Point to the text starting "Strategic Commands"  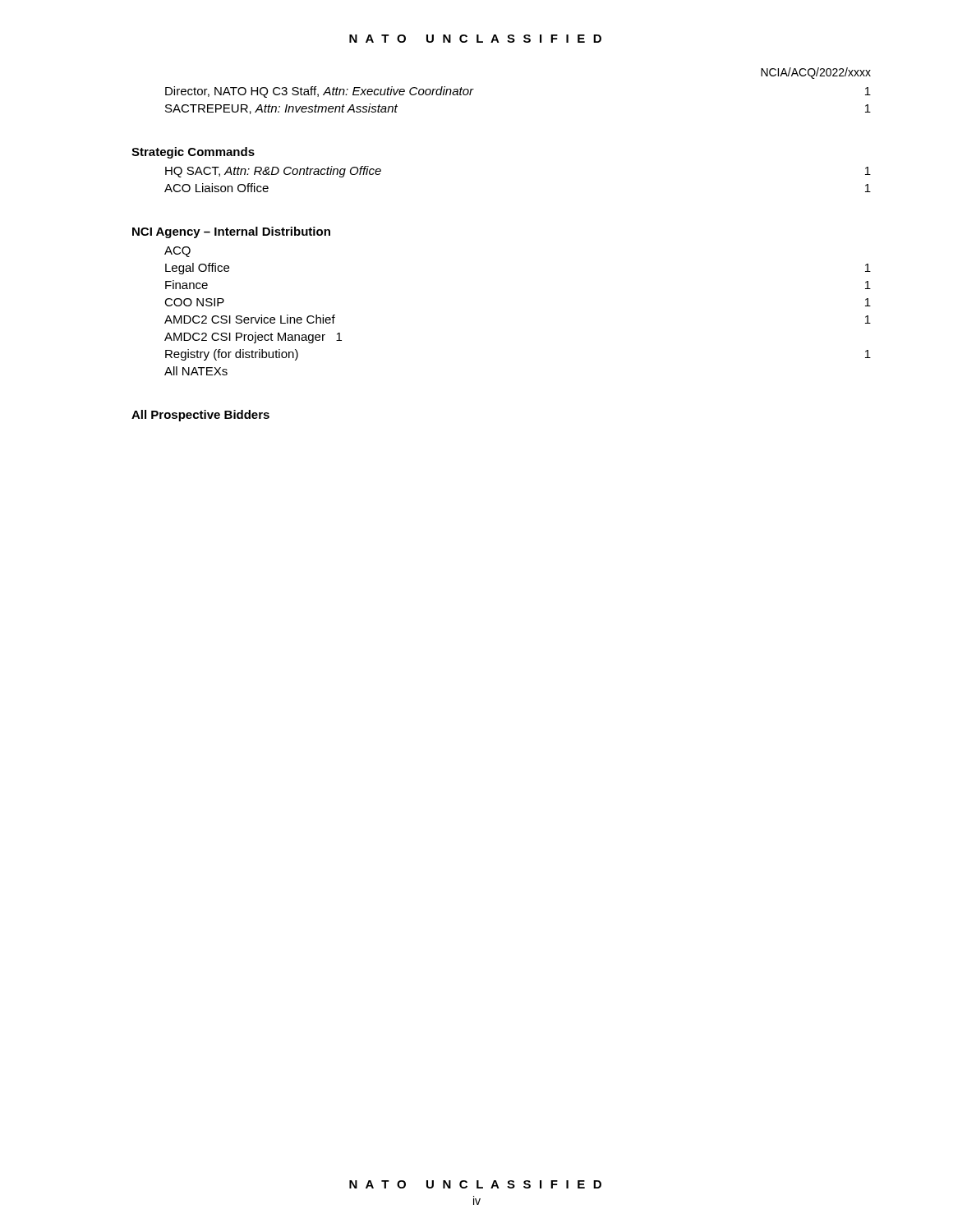click(193, 152)
